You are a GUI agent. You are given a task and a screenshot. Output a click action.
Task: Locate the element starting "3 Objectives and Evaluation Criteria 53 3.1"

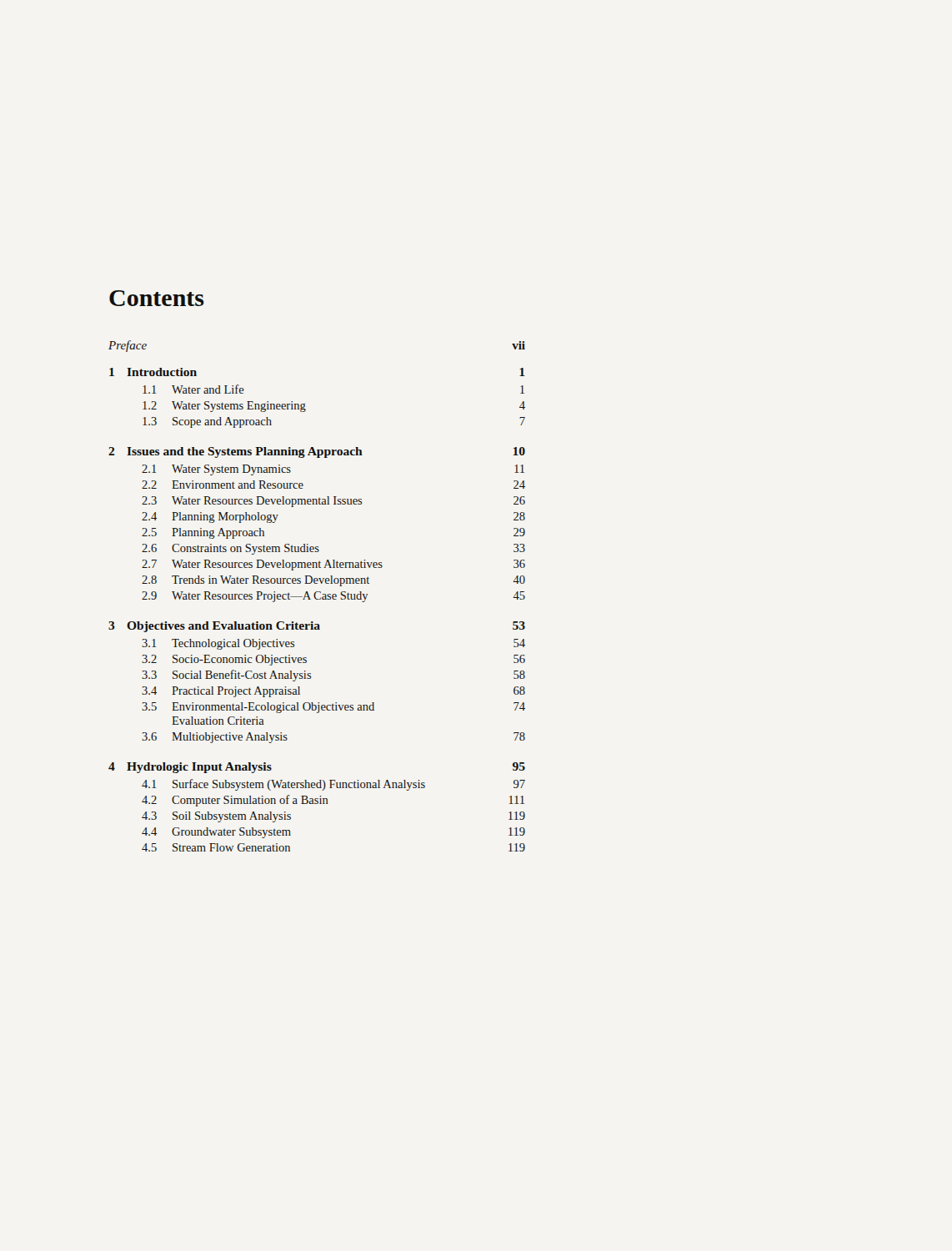click(x=317, y=681)
